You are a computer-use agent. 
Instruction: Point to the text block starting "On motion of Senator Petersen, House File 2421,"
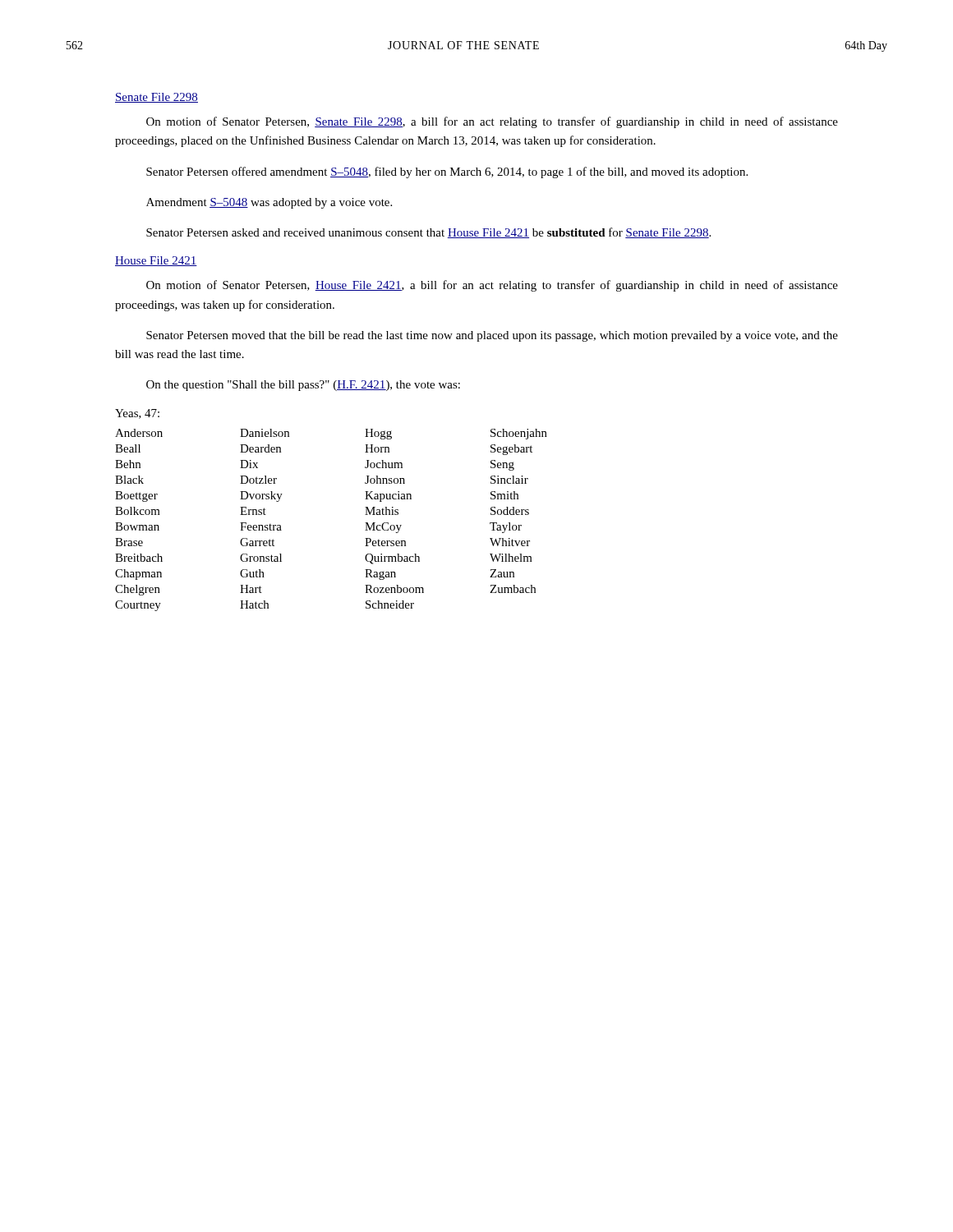coord(476,295)
